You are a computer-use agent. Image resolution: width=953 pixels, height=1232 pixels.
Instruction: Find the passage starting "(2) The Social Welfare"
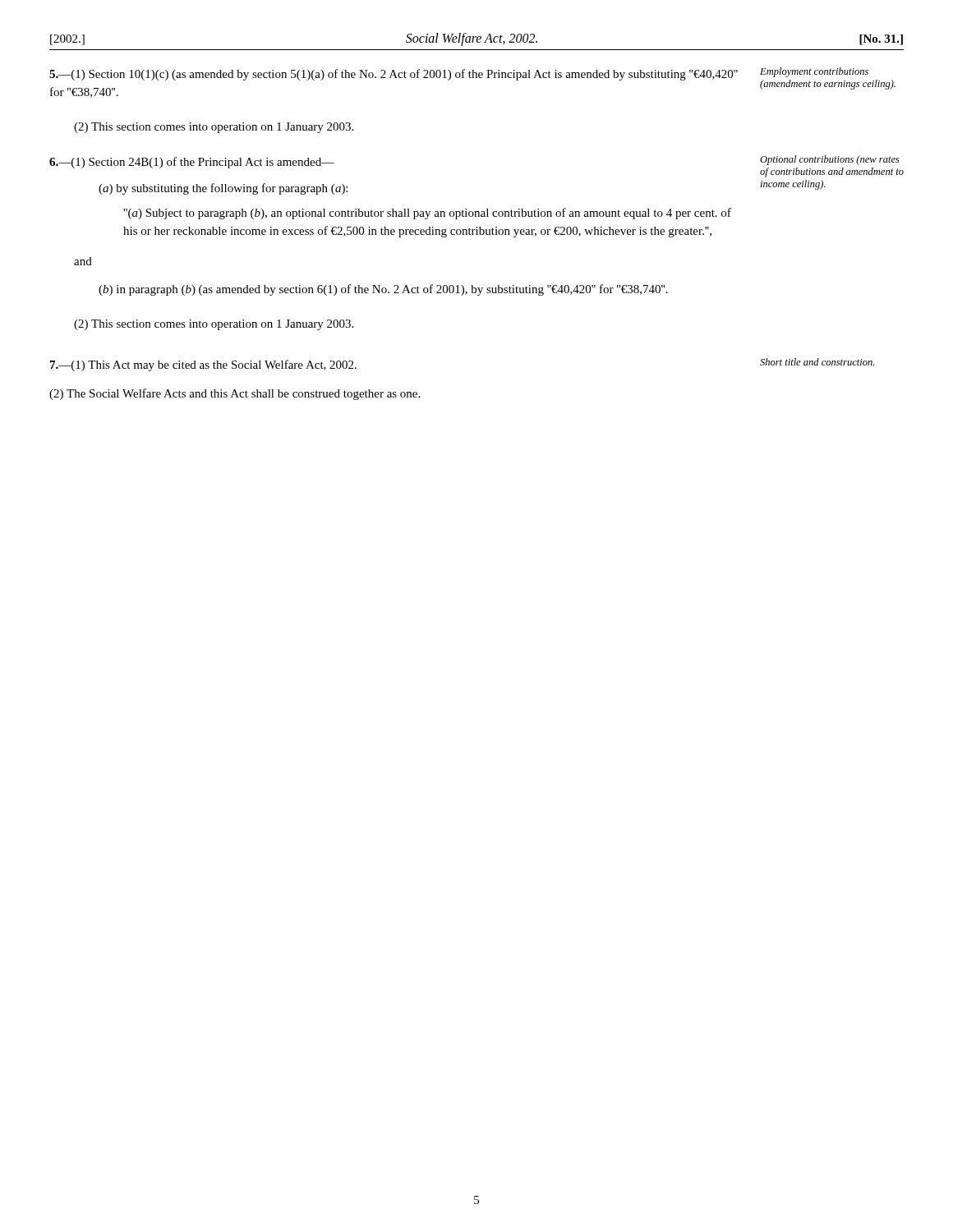398,394
